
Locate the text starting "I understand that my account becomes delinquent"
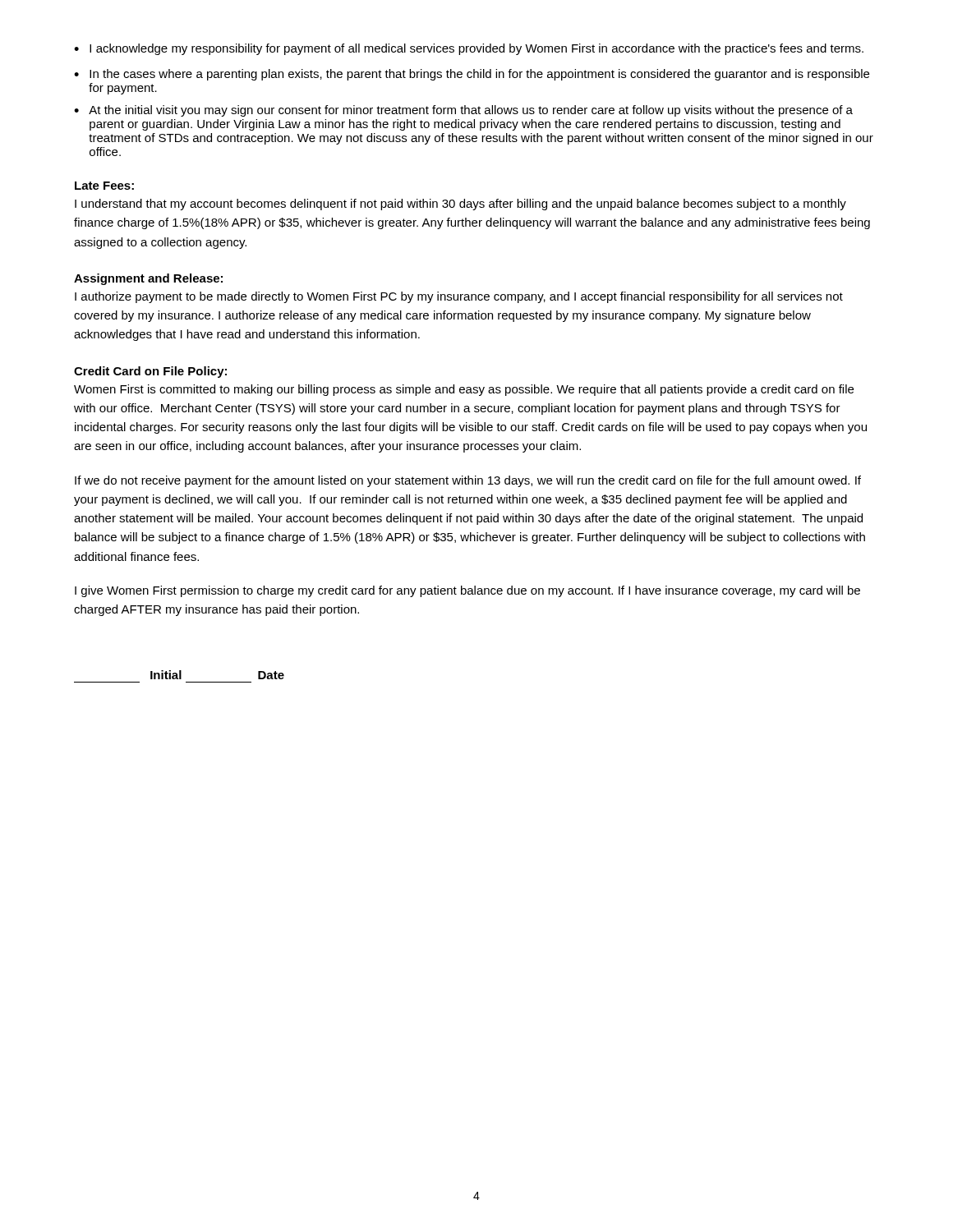tap(472, 222)
